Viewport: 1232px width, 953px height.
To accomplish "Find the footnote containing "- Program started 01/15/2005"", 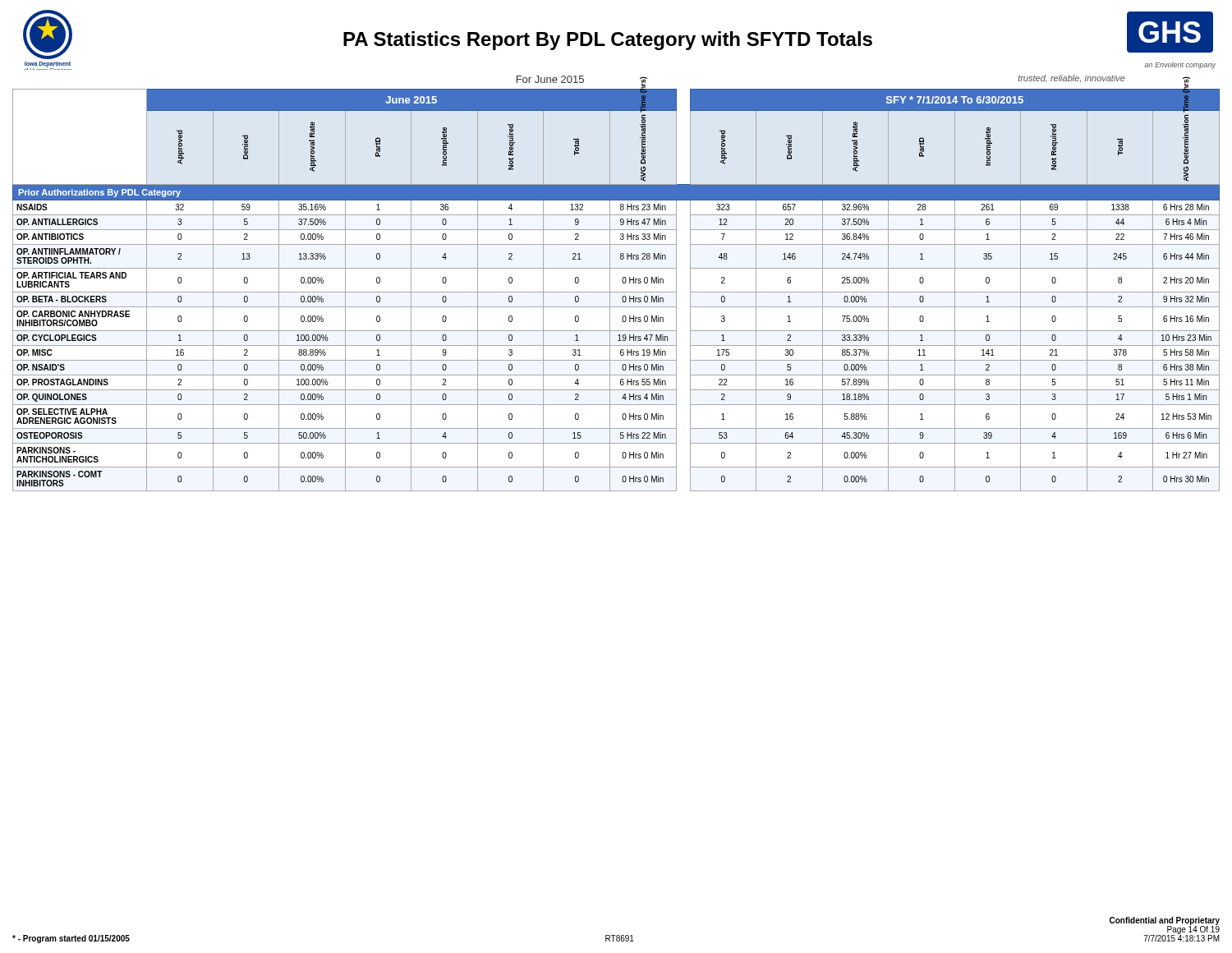I will 71,939.
